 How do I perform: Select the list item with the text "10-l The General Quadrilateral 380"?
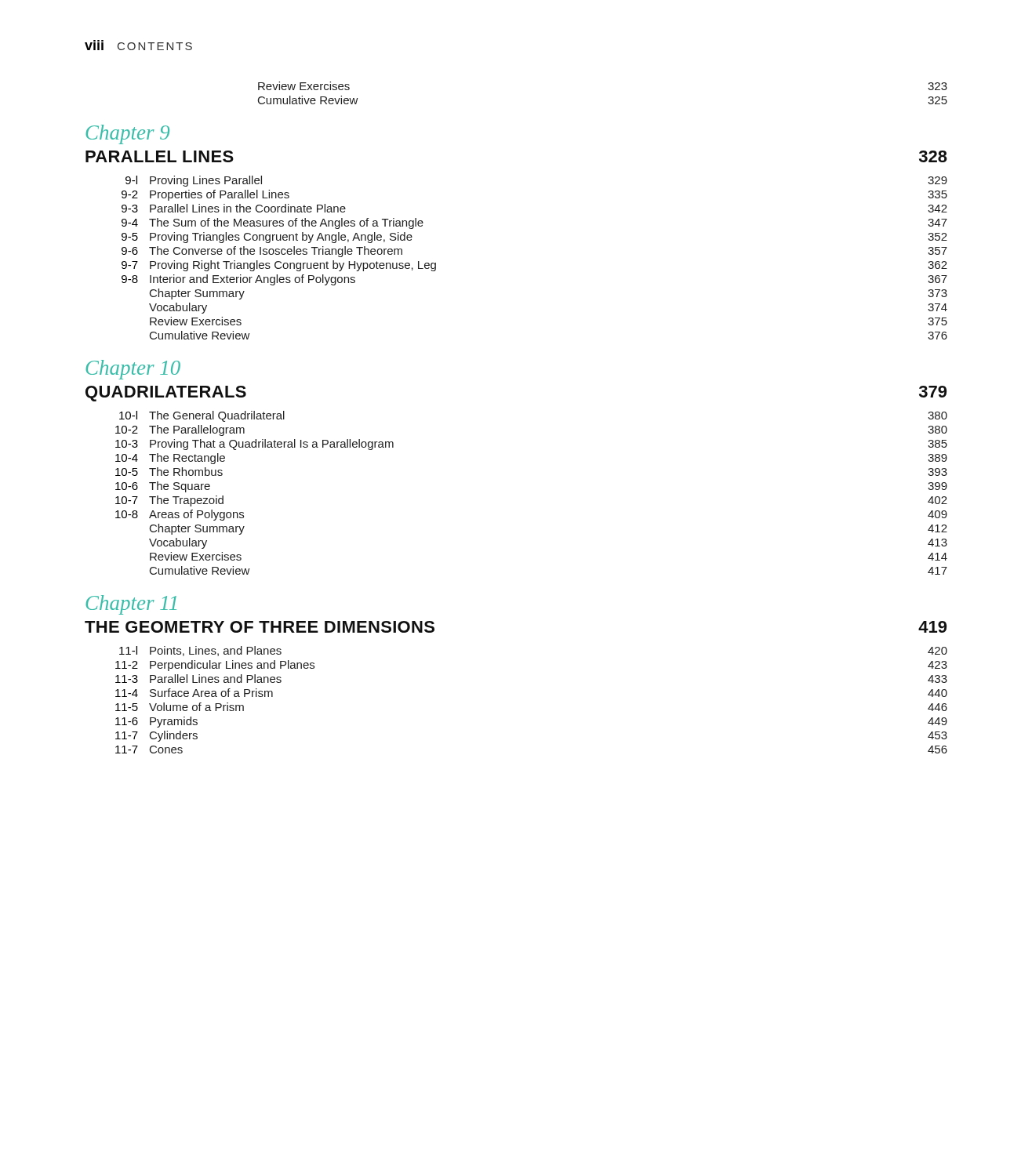[x=213, y=416]
